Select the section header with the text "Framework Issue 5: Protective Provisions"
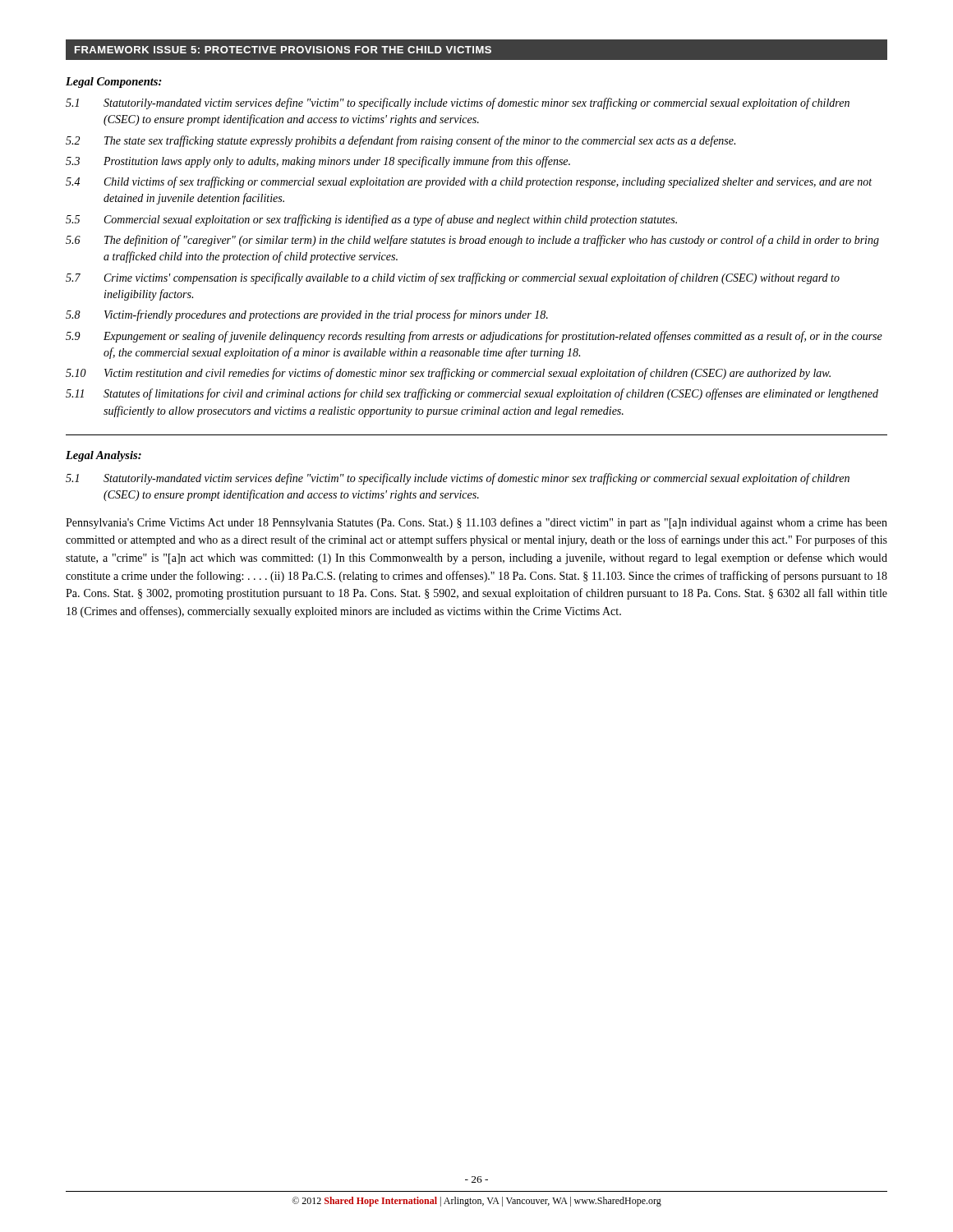Image resolution: width=953 pixels, height=1232 pixels. [283, 50]
